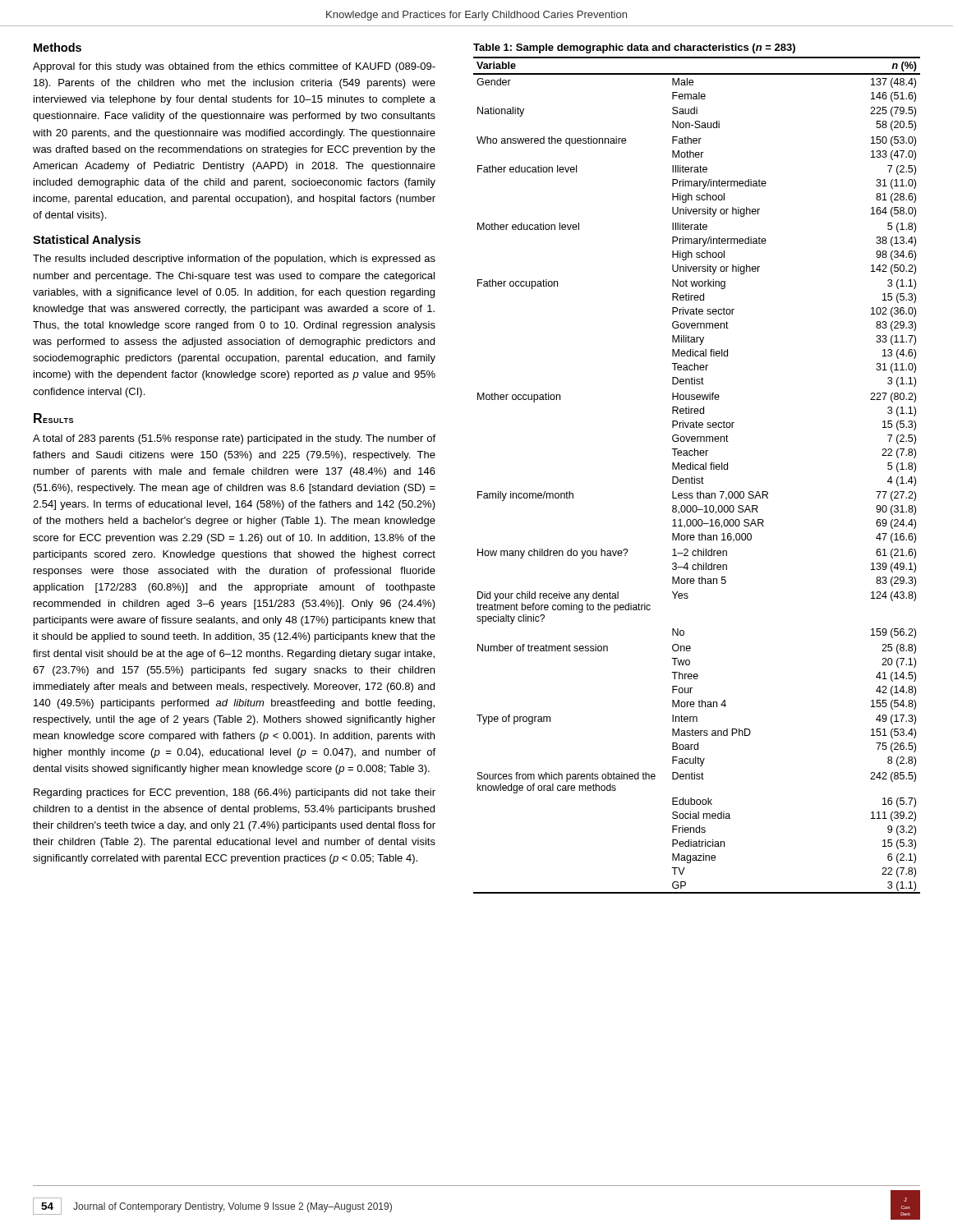Navigate to the element starting "Table 1: Sample demographic data and"

pyautogui.click(x=634, y=47)
